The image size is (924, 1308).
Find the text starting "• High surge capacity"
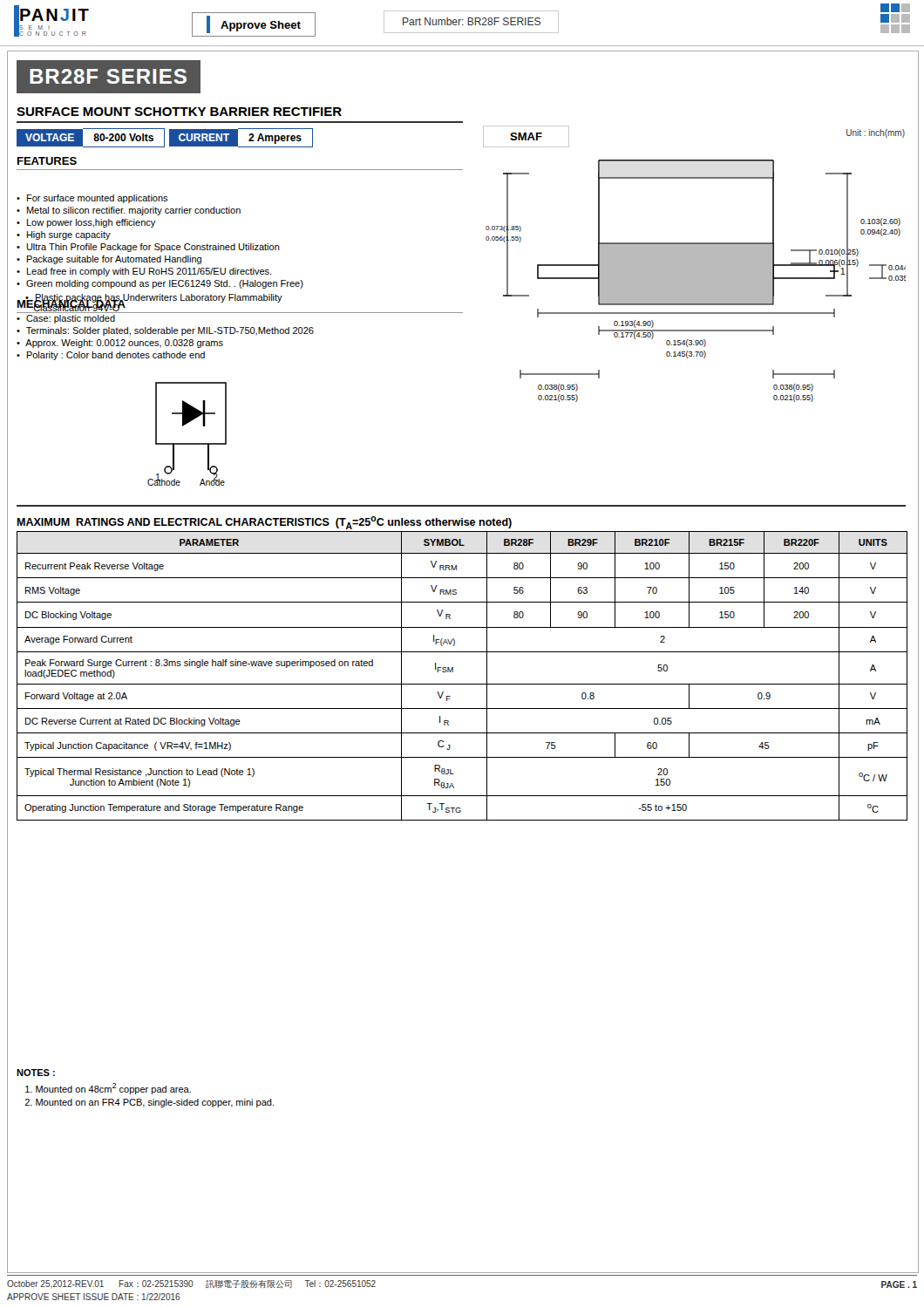[x=63, y=235]
